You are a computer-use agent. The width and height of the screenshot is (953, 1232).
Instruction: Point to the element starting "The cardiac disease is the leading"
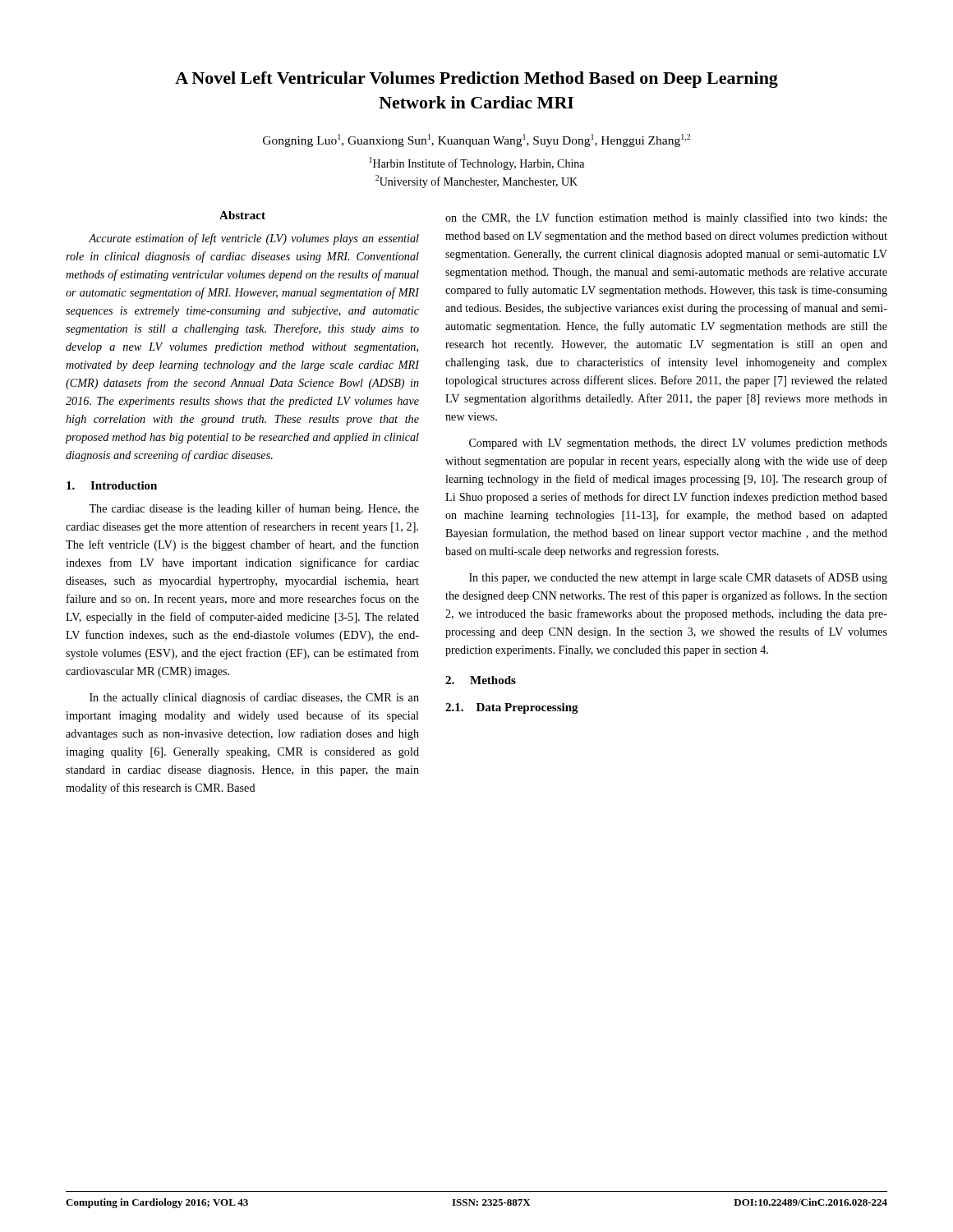(x=242, y=590)
